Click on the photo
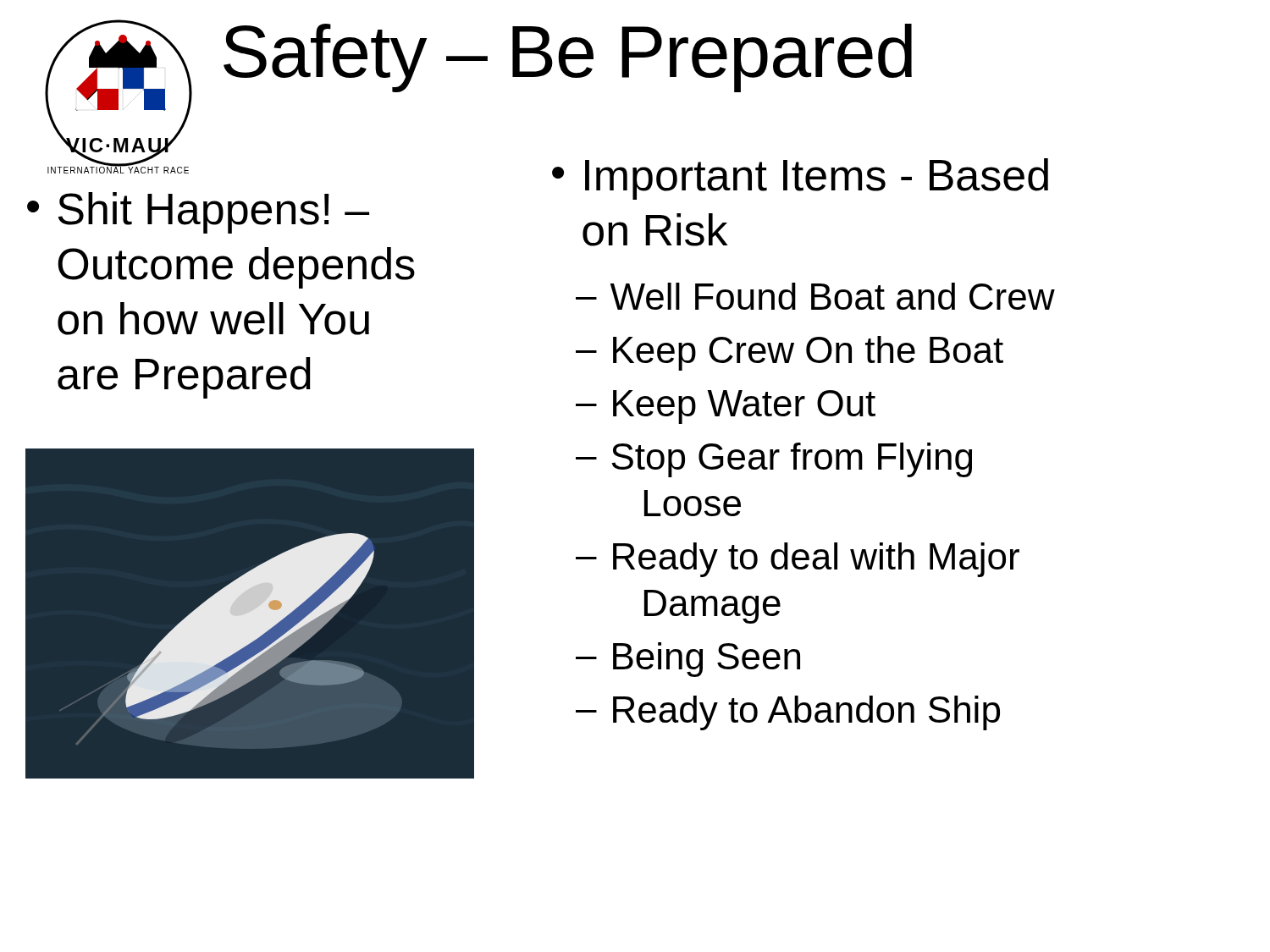The height and width of the screenshot is (952, 1270). coord(250,614)
